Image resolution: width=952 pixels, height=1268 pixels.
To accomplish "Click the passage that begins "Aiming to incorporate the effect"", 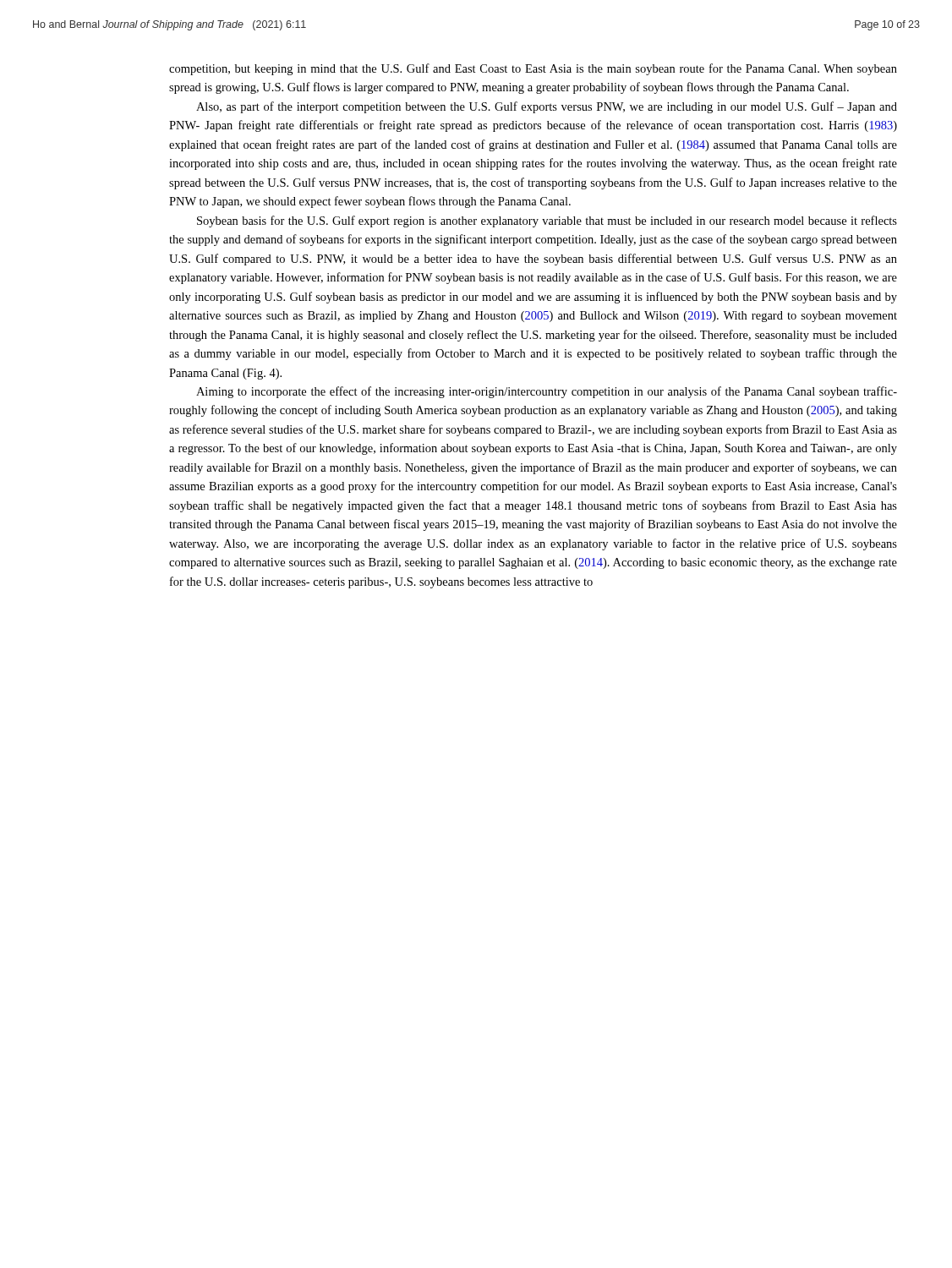I will pyautogui.click(x=533, y=487).
